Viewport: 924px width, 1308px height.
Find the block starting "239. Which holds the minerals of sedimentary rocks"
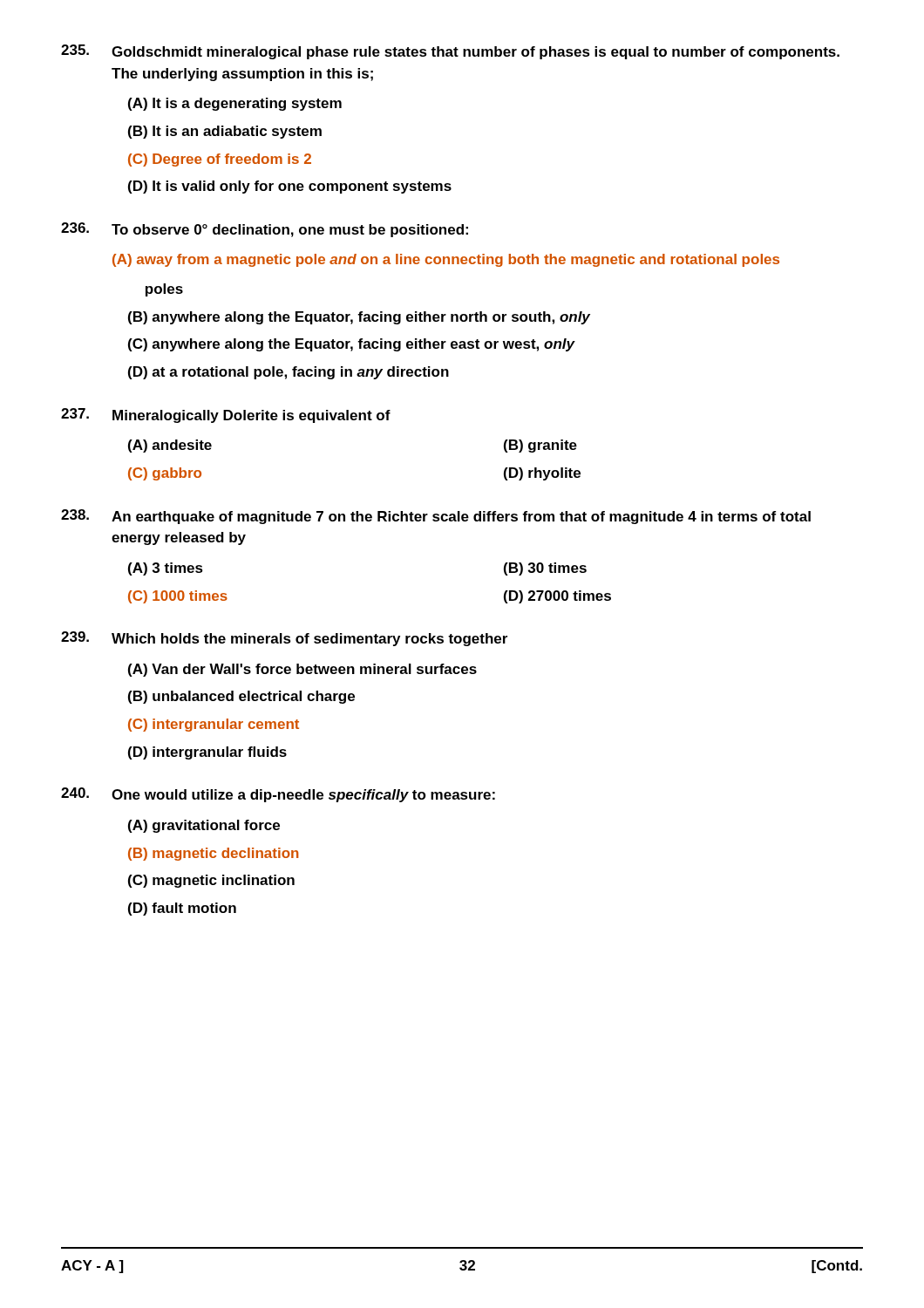(284, 639)
